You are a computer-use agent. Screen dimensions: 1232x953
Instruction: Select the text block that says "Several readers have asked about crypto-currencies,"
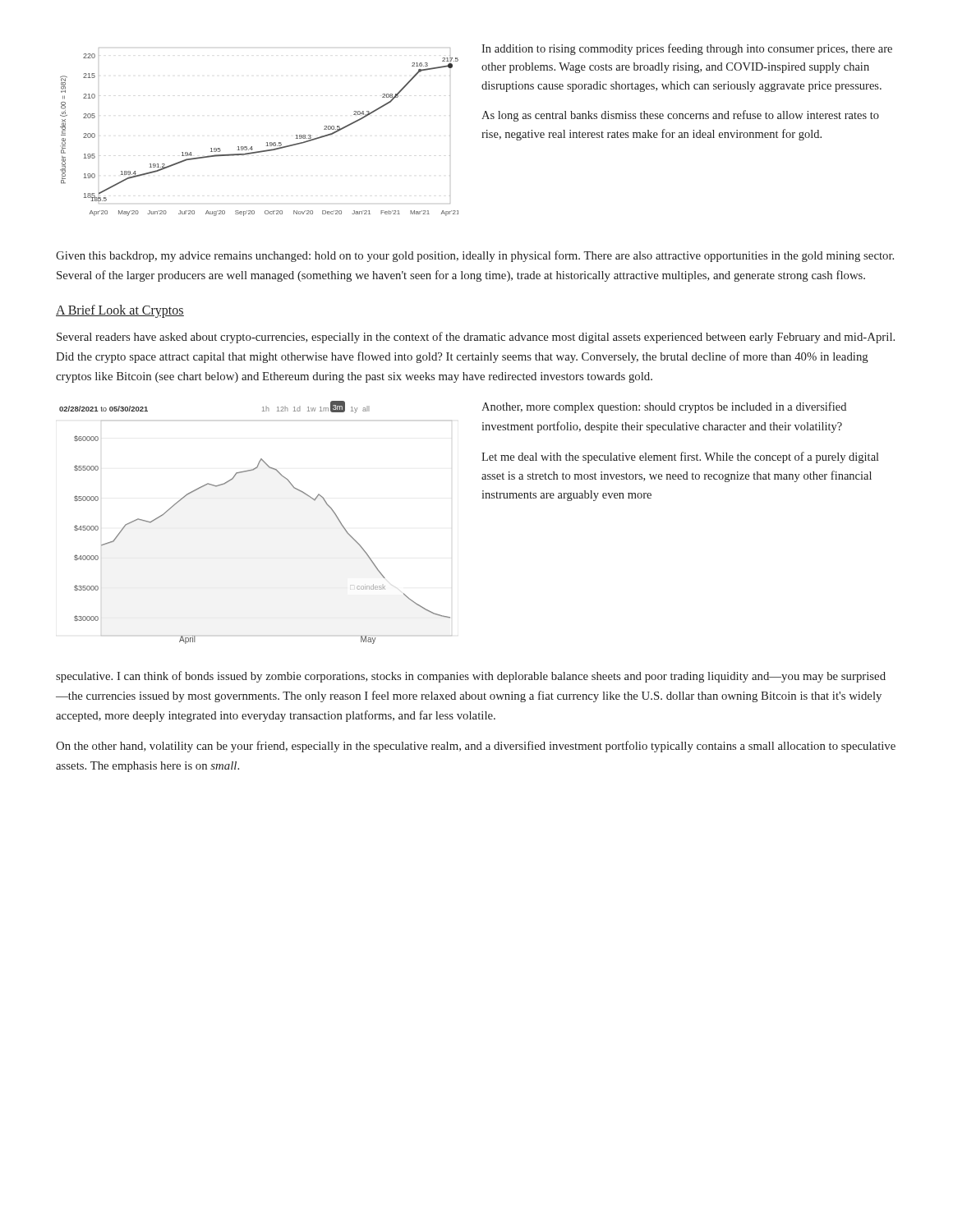click(476, 356)
